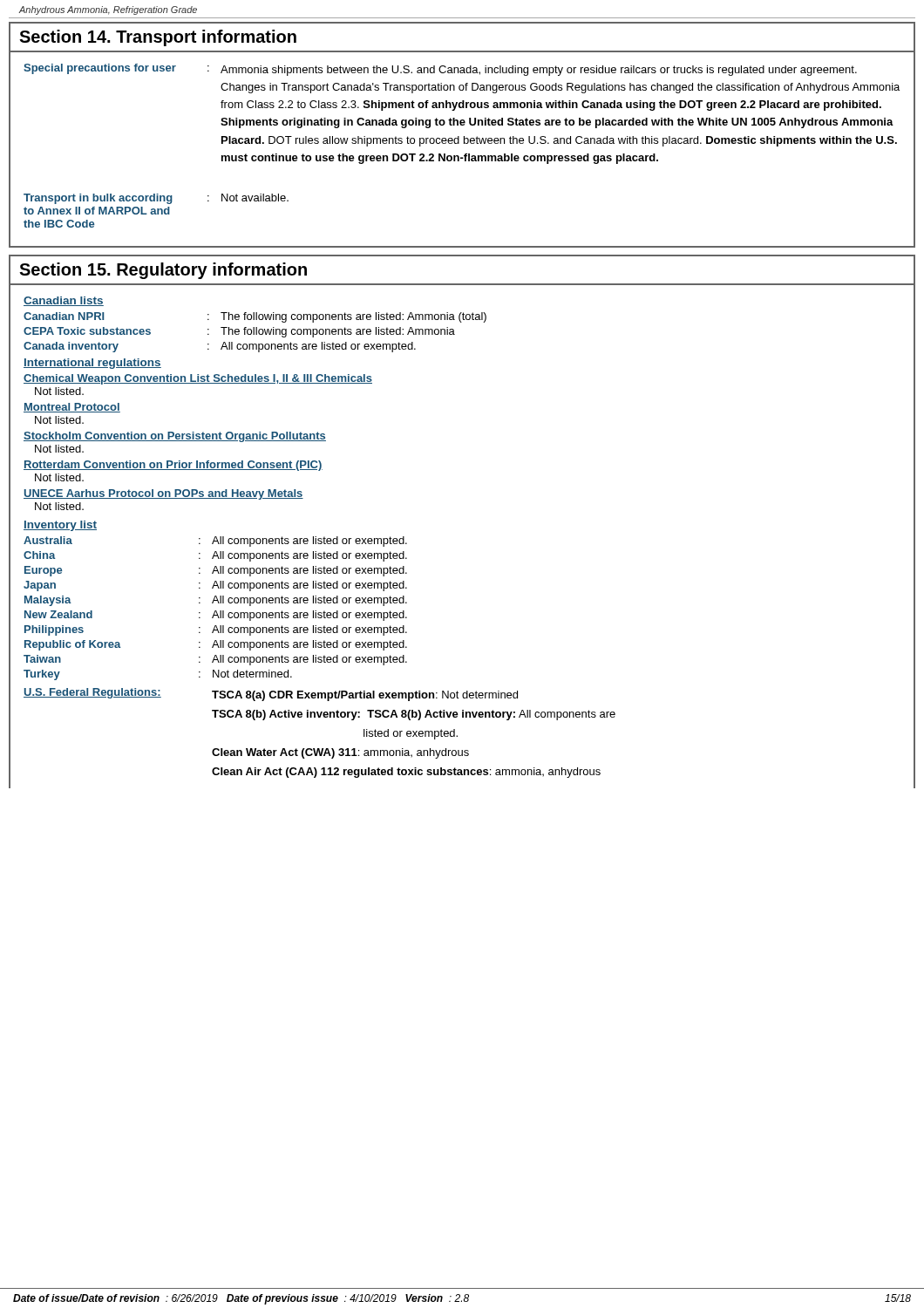The image size is (924, 1308).
Task: Find the block on this page that starts "UNECE Aarhus Protocol on POPs and"
Action: (x=163, y=500)
